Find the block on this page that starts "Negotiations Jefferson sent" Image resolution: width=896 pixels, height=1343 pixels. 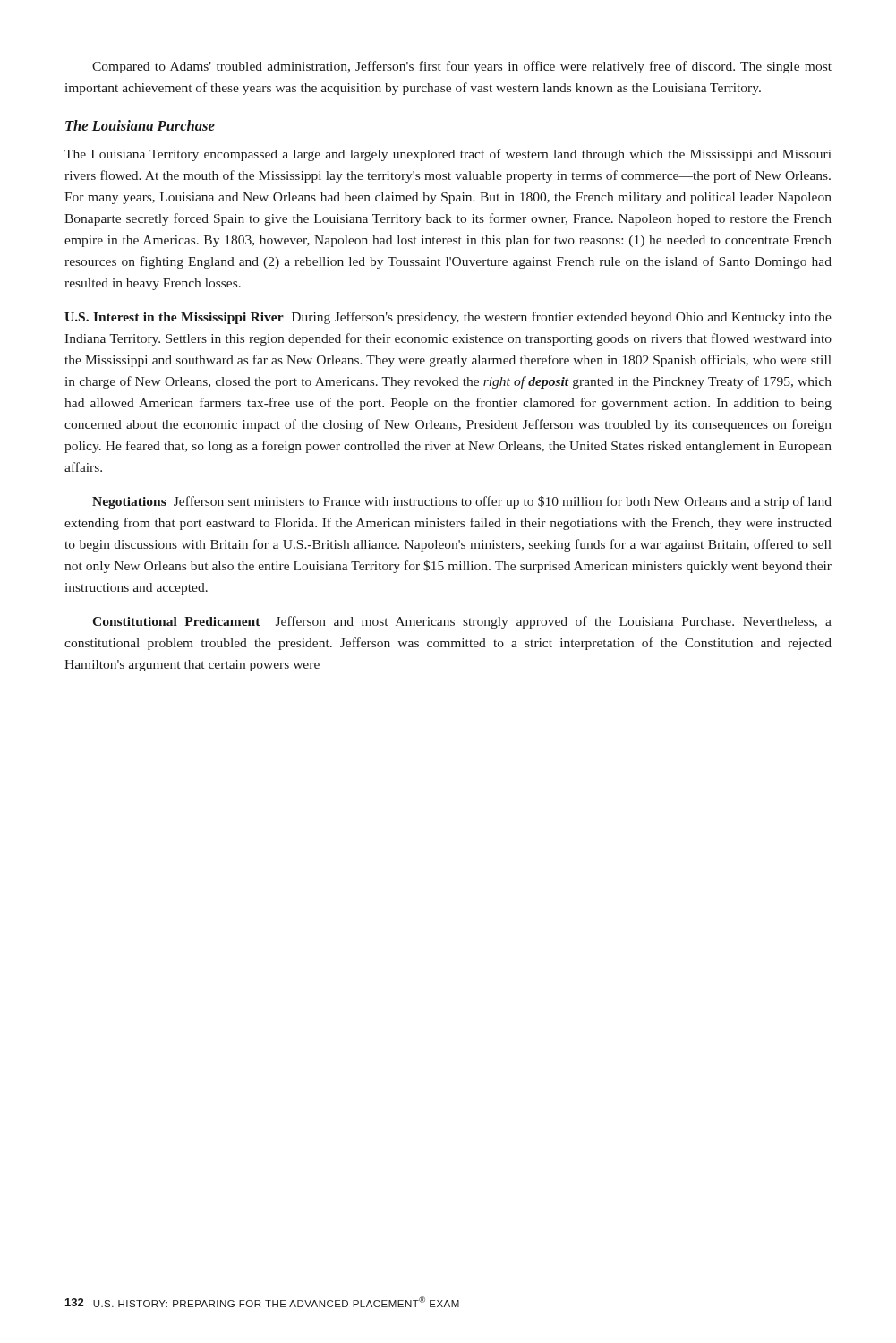point(448,544)
